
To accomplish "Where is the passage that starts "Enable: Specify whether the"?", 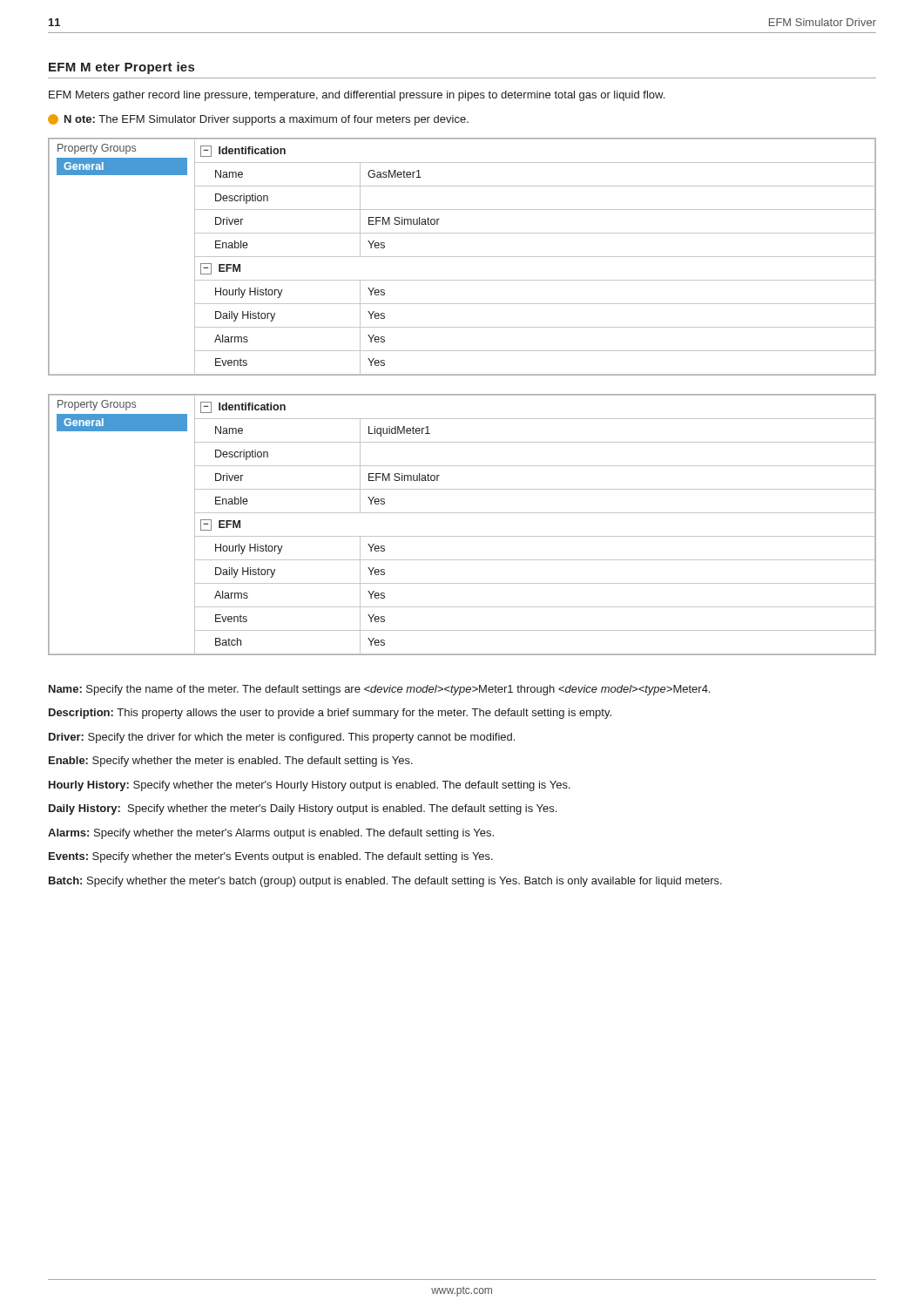I will point(231,761).
